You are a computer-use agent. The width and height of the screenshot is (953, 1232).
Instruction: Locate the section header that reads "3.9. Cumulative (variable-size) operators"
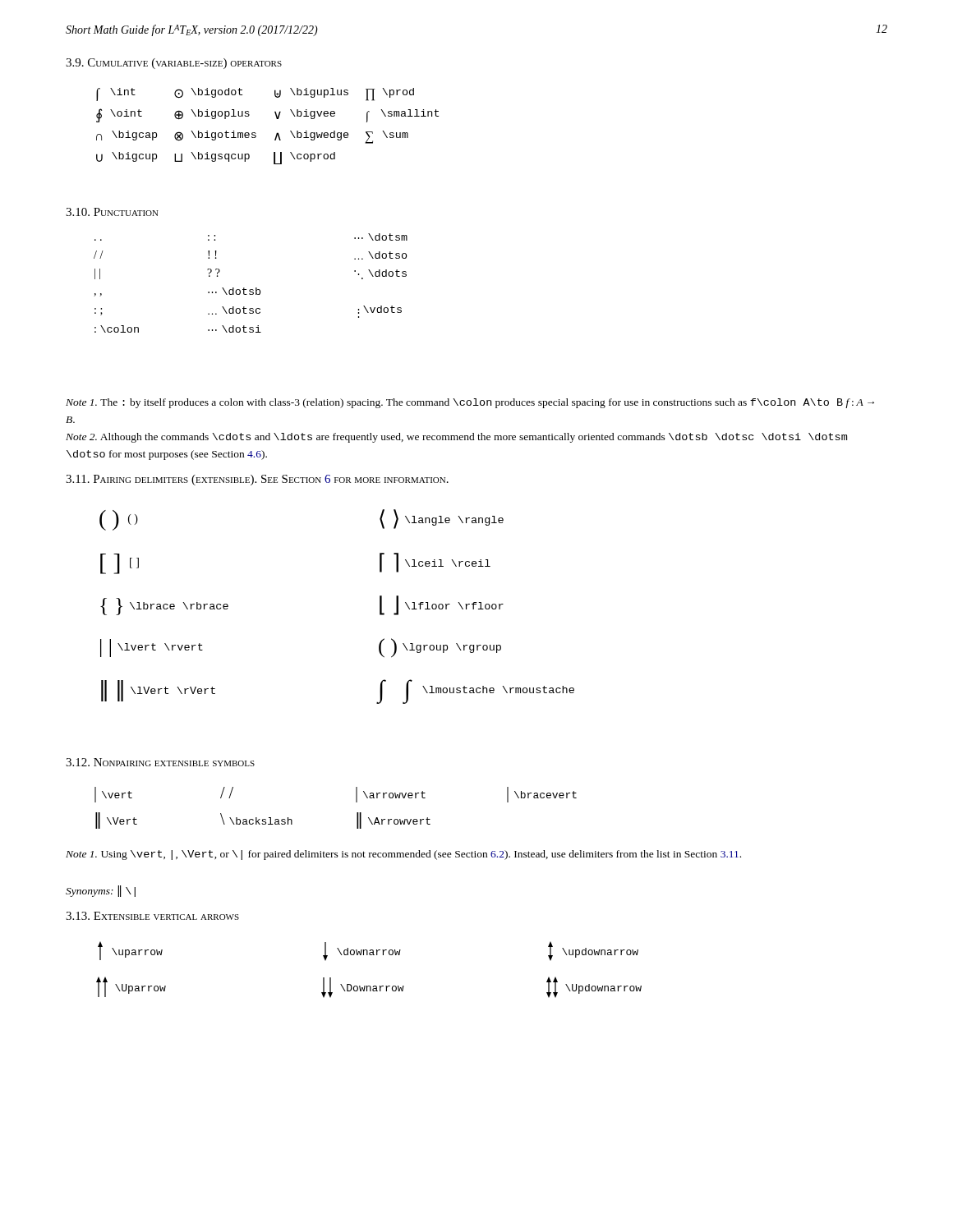(x=174, y=62)
